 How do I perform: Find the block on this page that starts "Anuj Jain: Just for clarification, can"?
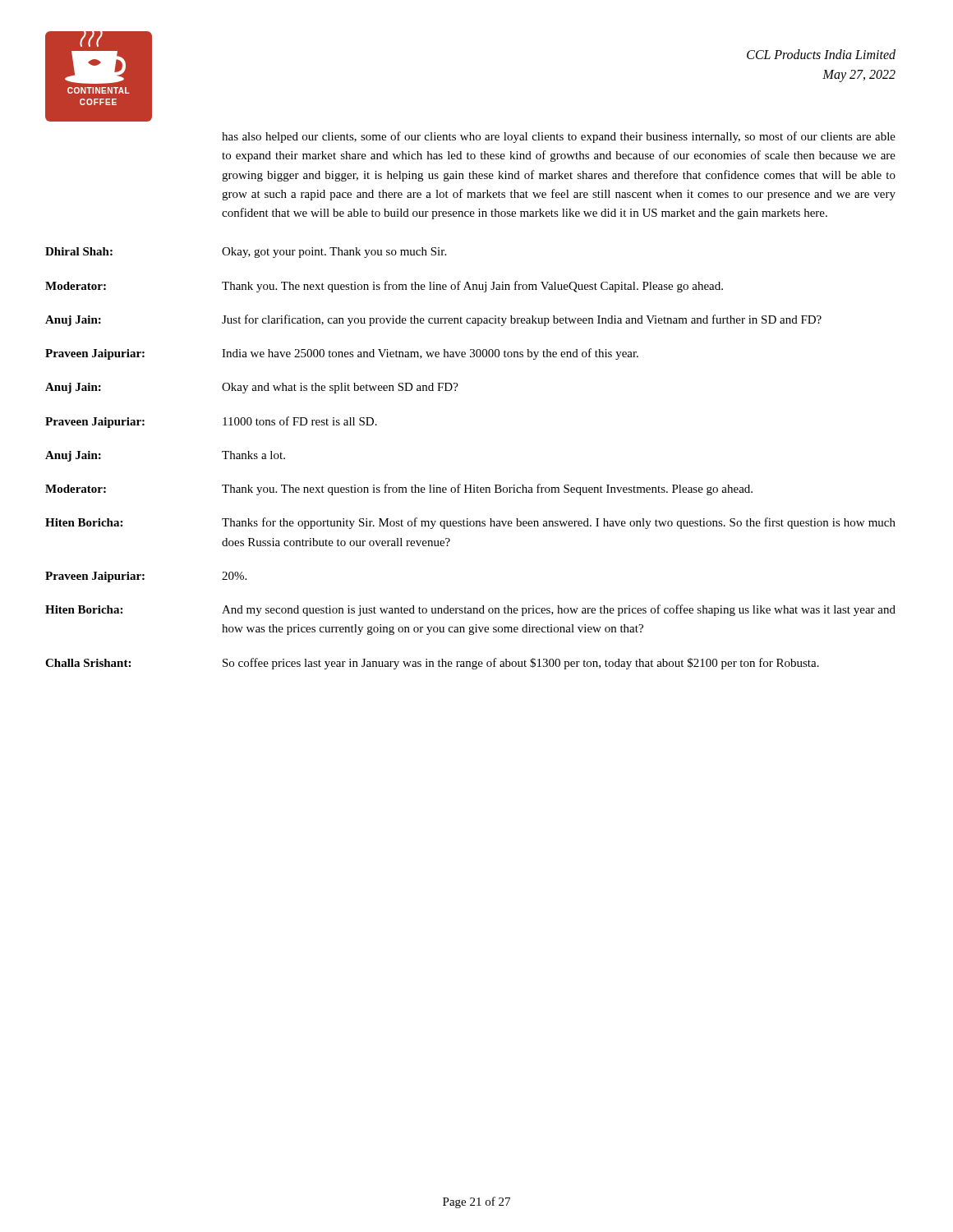(470, 320)
